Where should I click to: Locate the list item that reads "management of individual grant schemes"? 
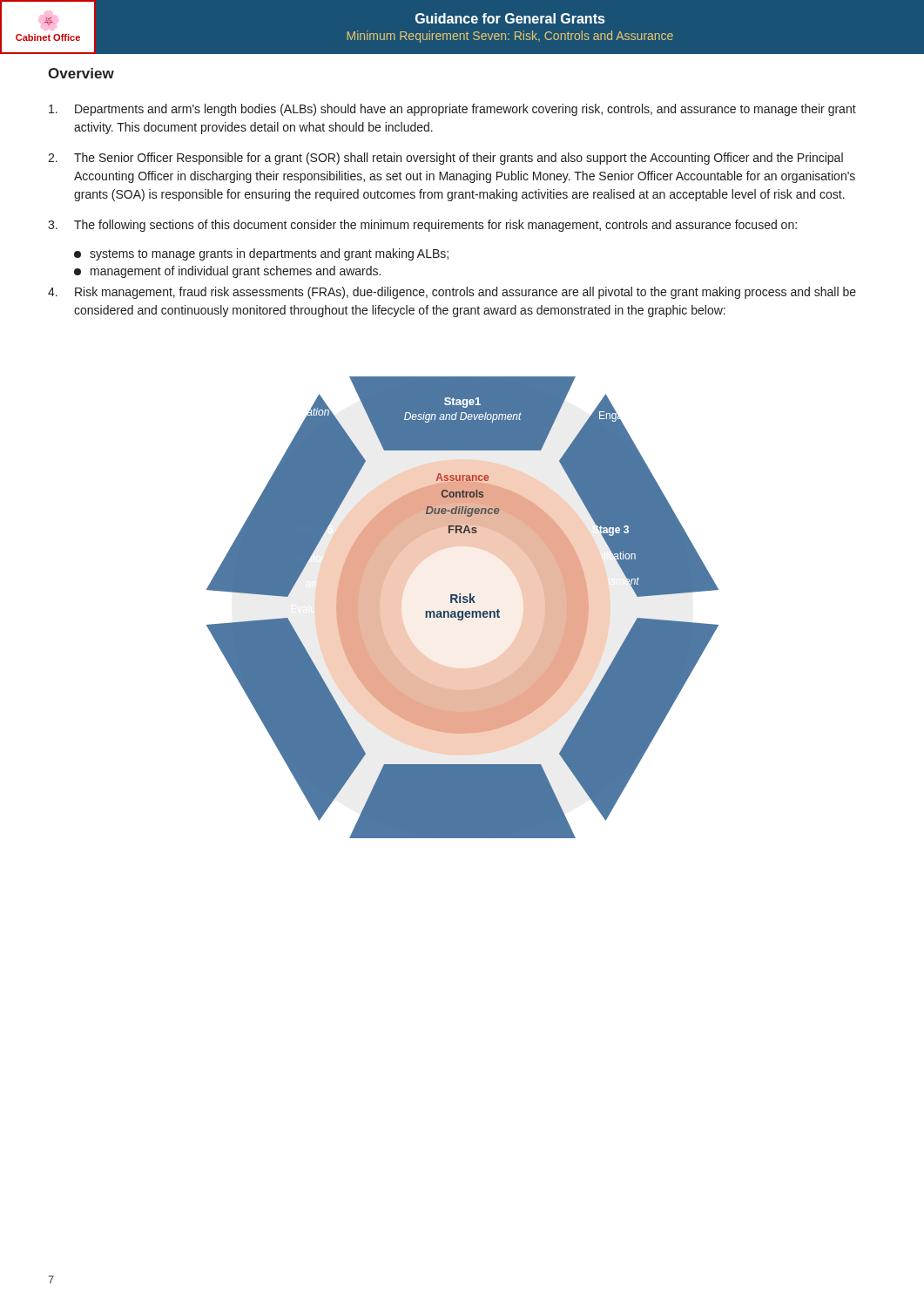tap(228, 271)
